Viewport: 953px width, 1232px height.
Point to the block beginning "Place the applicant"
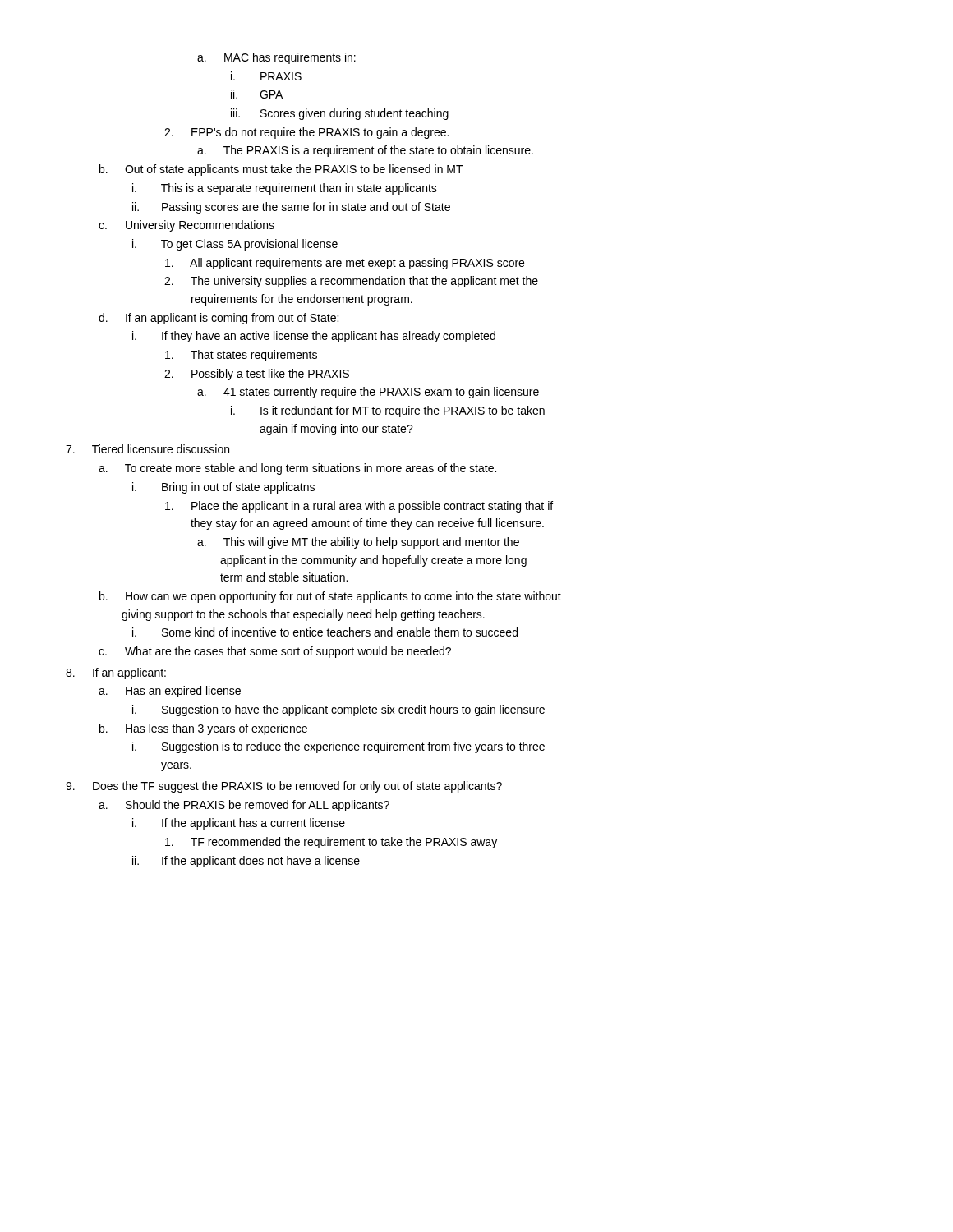tap(359, 514)
